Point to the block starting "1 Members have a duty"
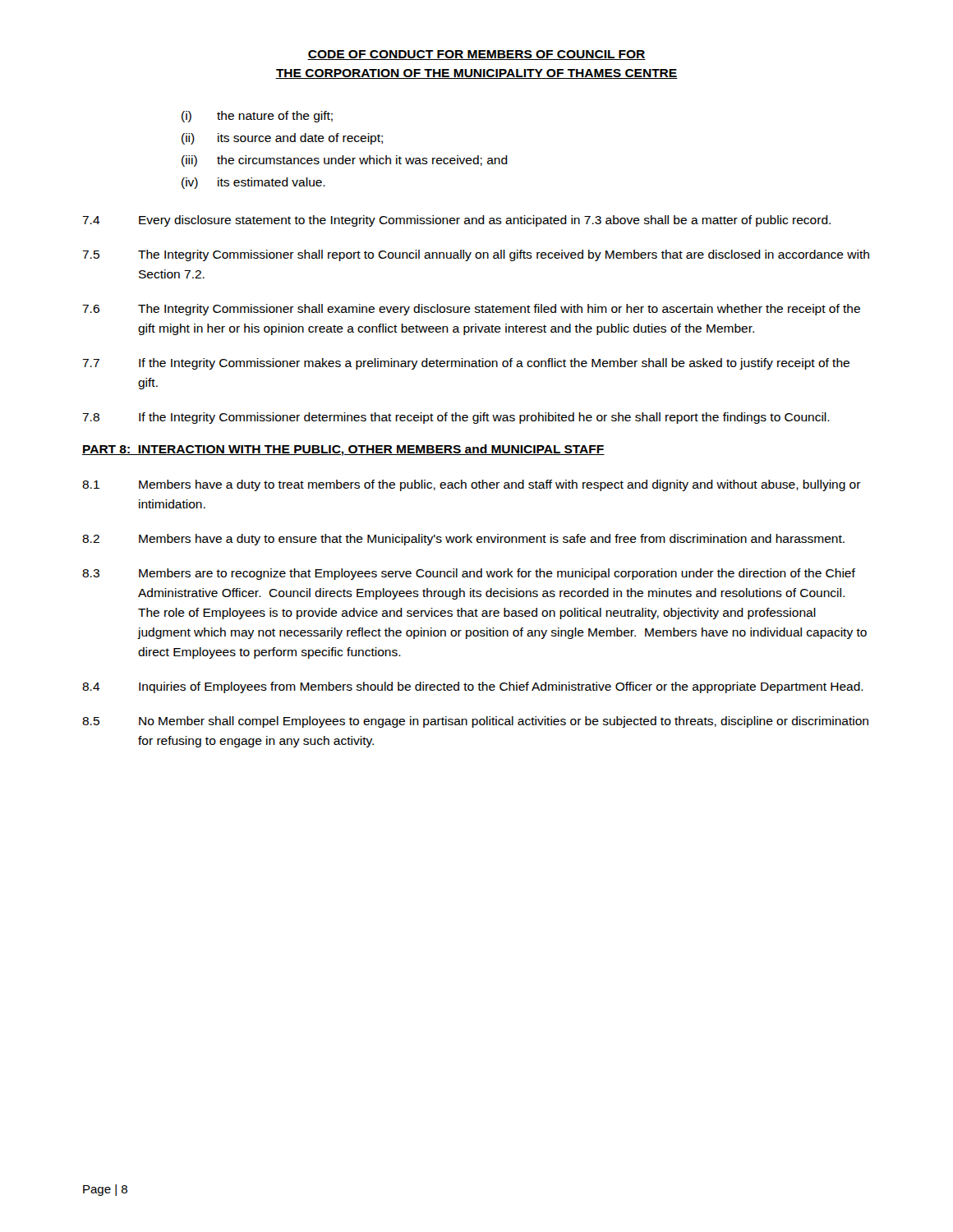Screen dimensions: 1232x953 click(476, 494)
